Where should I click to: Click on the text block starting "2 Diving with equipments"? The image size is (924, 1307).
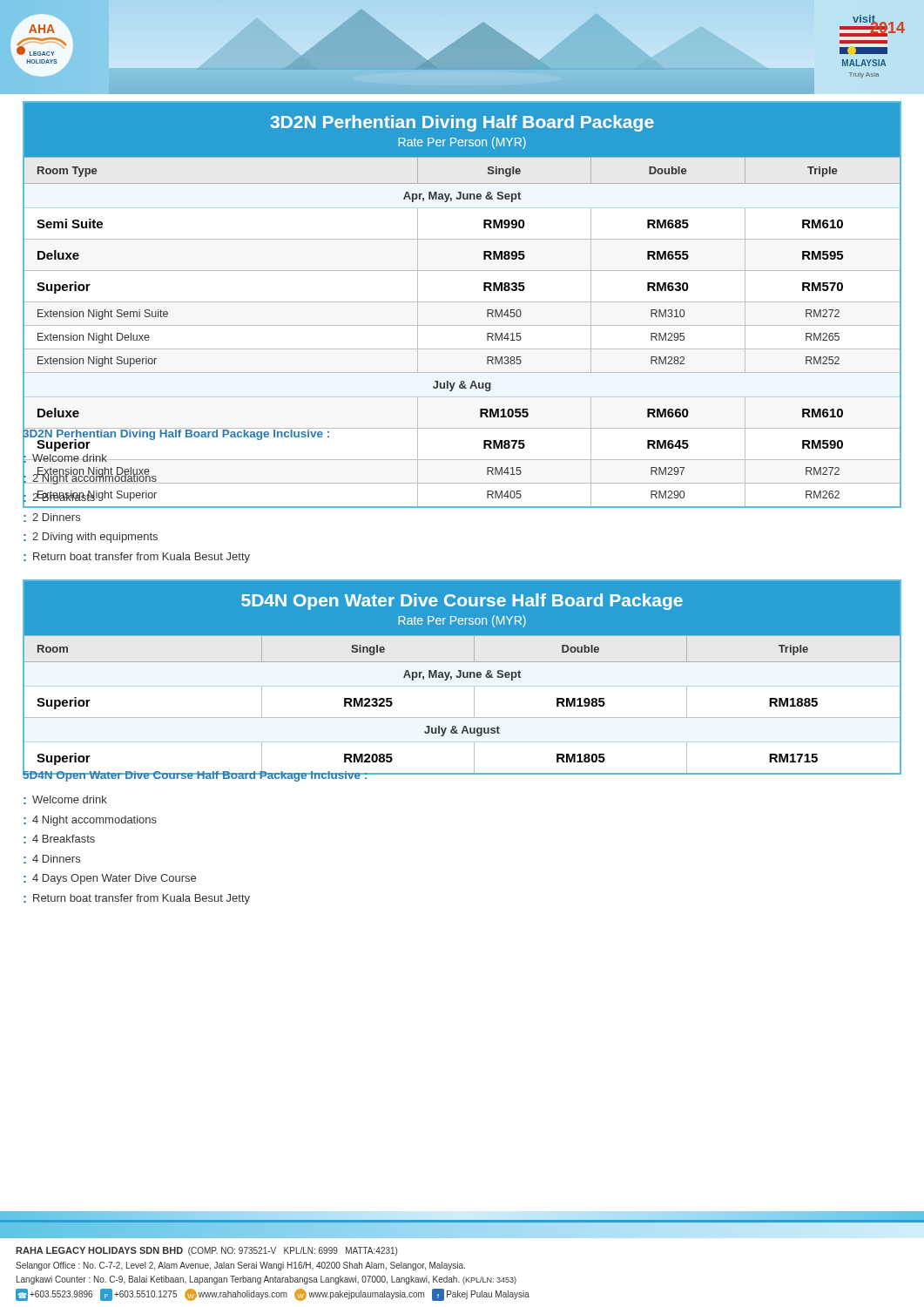pos(95,536)
